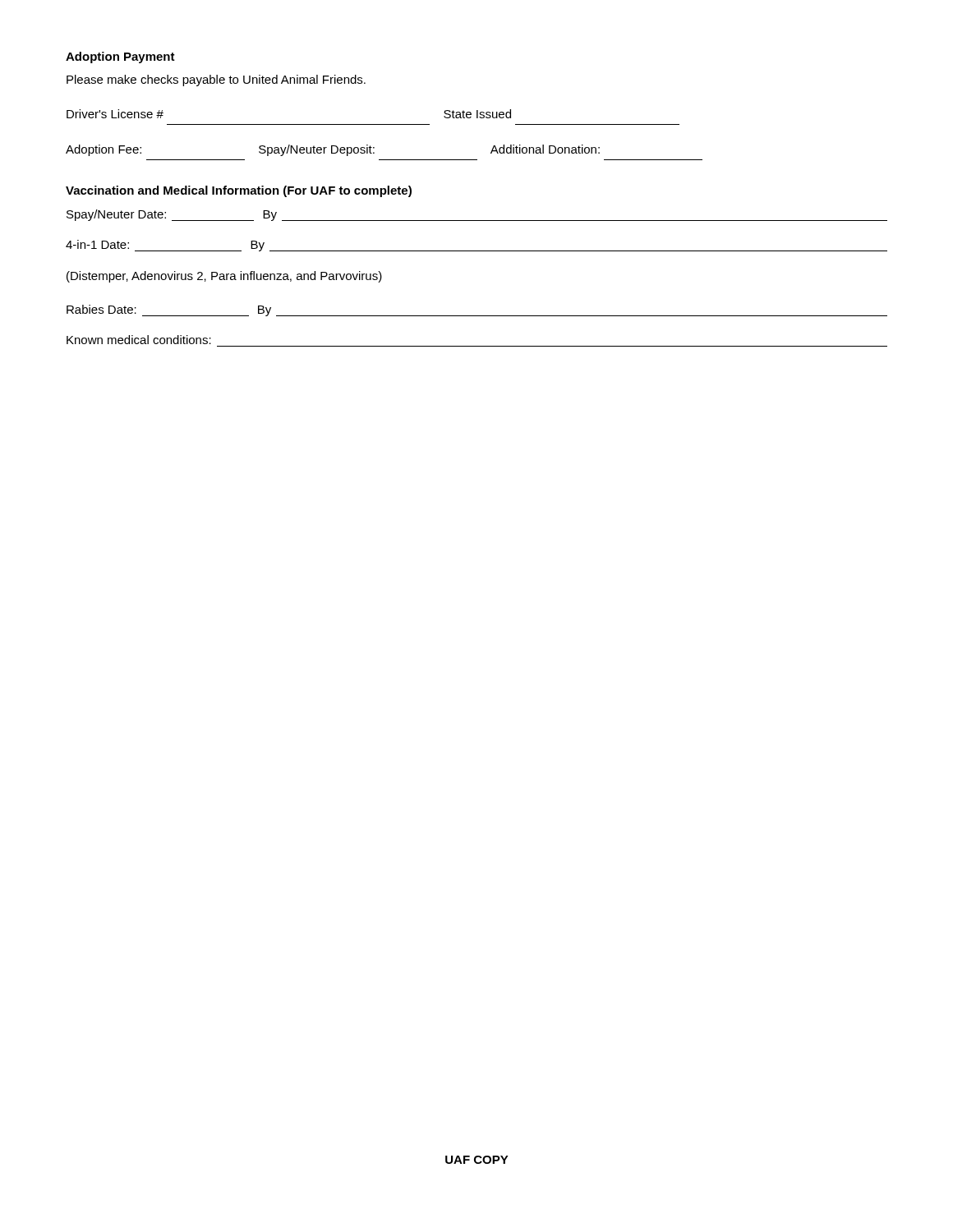
Task: Locate the text block containing "Adoption Fee: Spay/Neuter Deposit: Additional"
Action: click(x=384, y=150)
